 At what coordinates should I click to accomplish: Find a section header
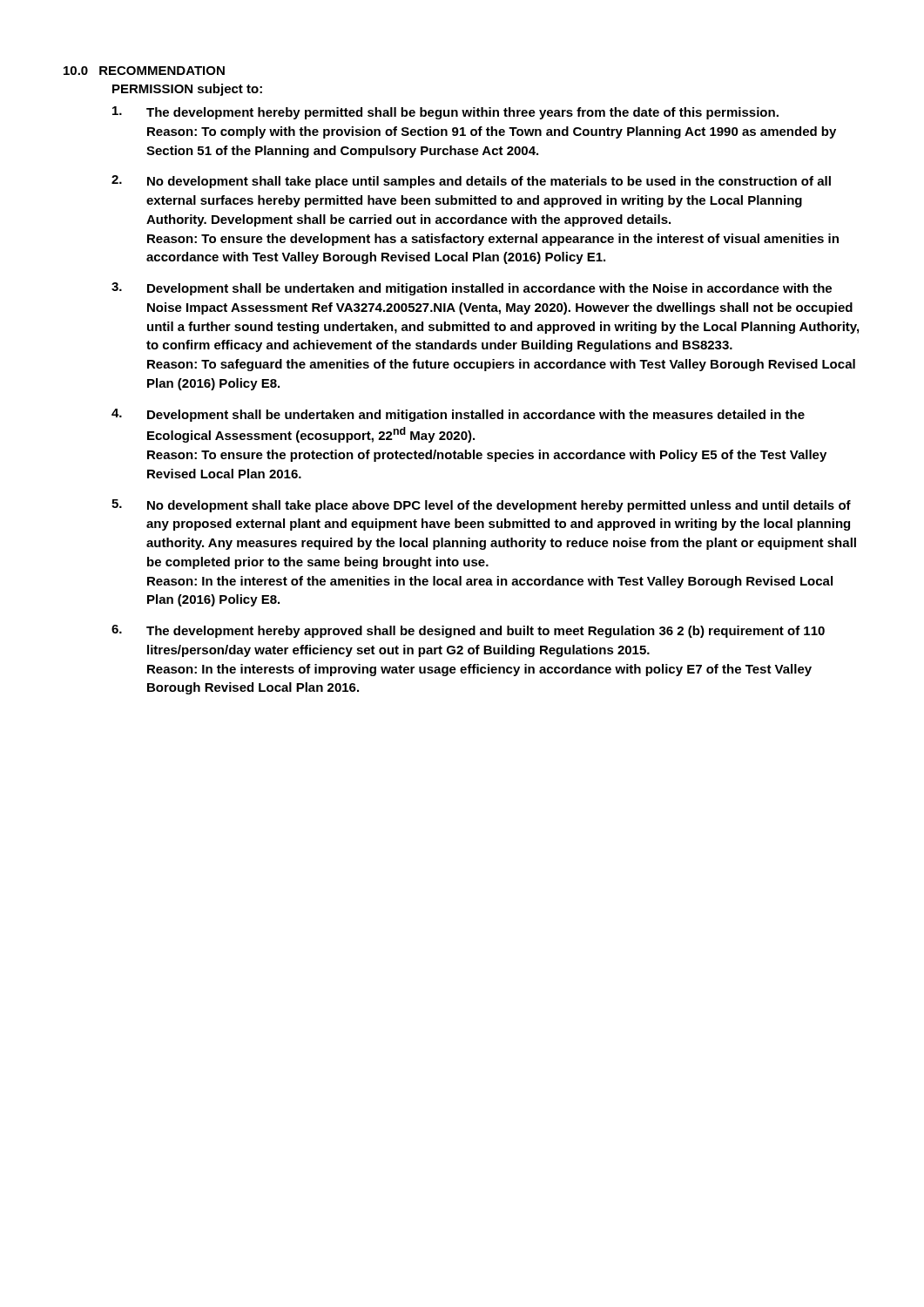pos(144,70)
